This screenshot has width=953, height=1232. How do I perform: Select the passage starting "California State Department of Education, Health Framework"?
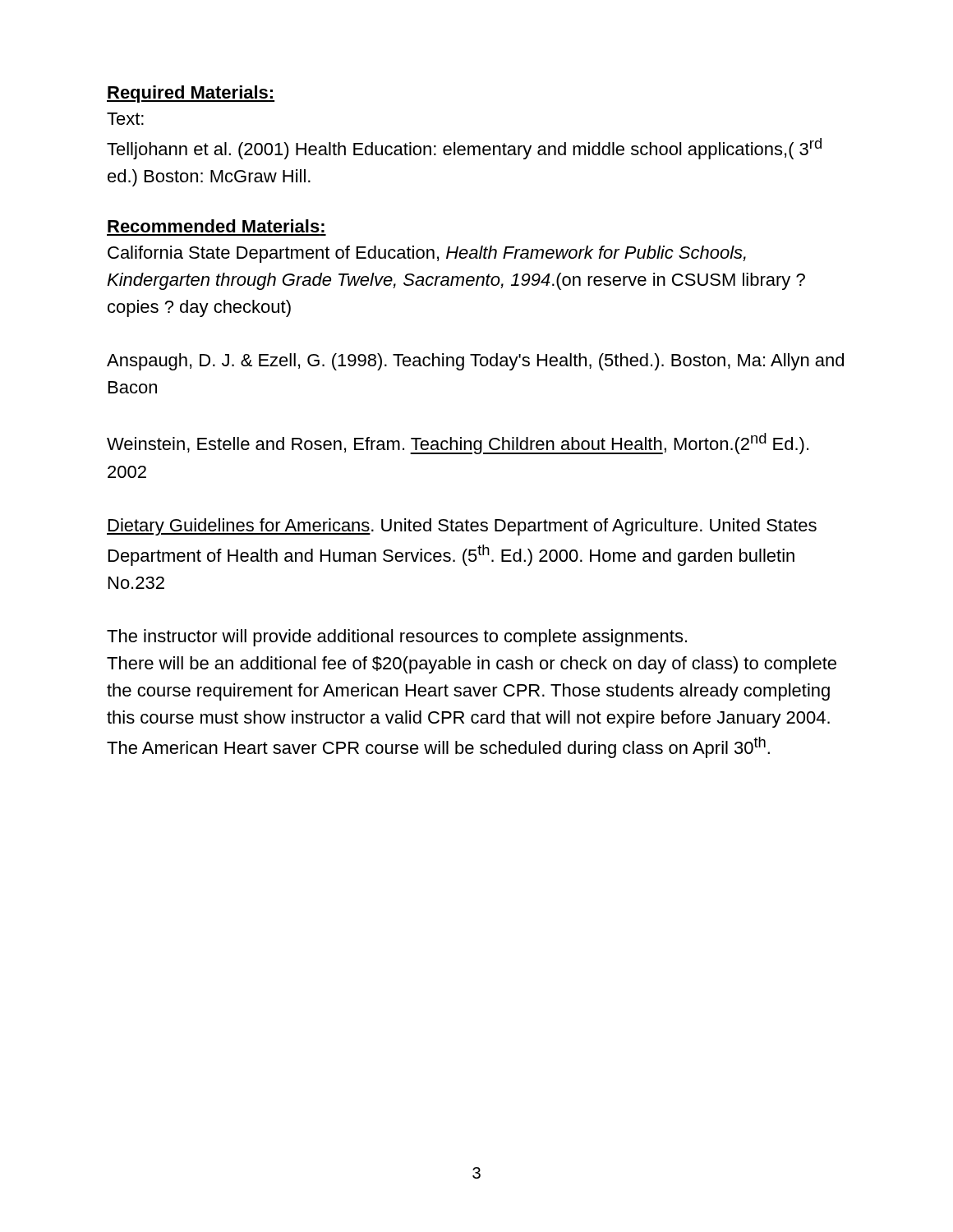456,280
